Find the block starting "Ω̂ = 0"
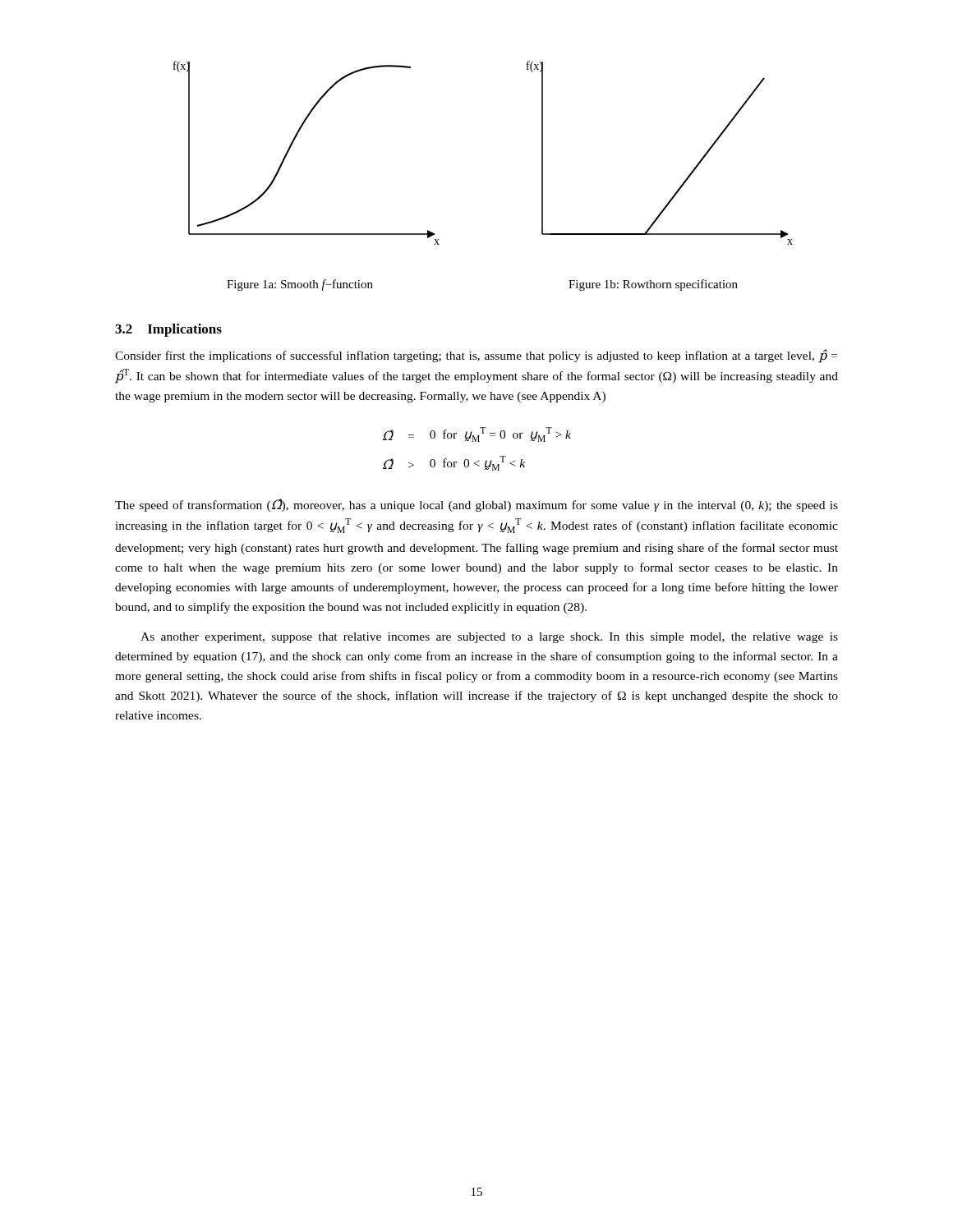 (476, 450)
